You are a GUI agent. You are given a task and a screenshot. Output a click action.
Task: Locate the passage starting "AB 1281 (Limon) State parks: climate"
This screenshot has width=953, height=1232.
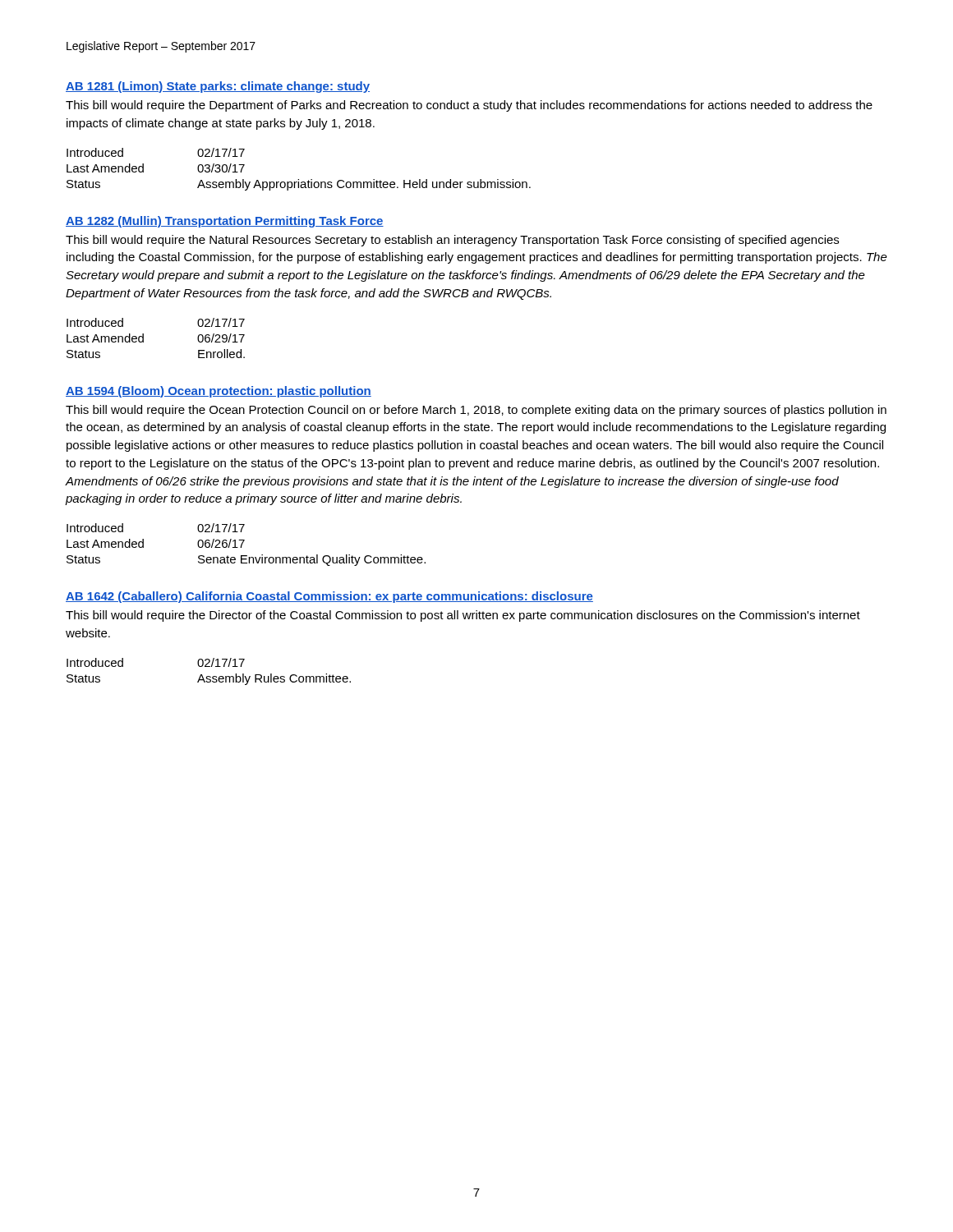click(x=218, y=86)
